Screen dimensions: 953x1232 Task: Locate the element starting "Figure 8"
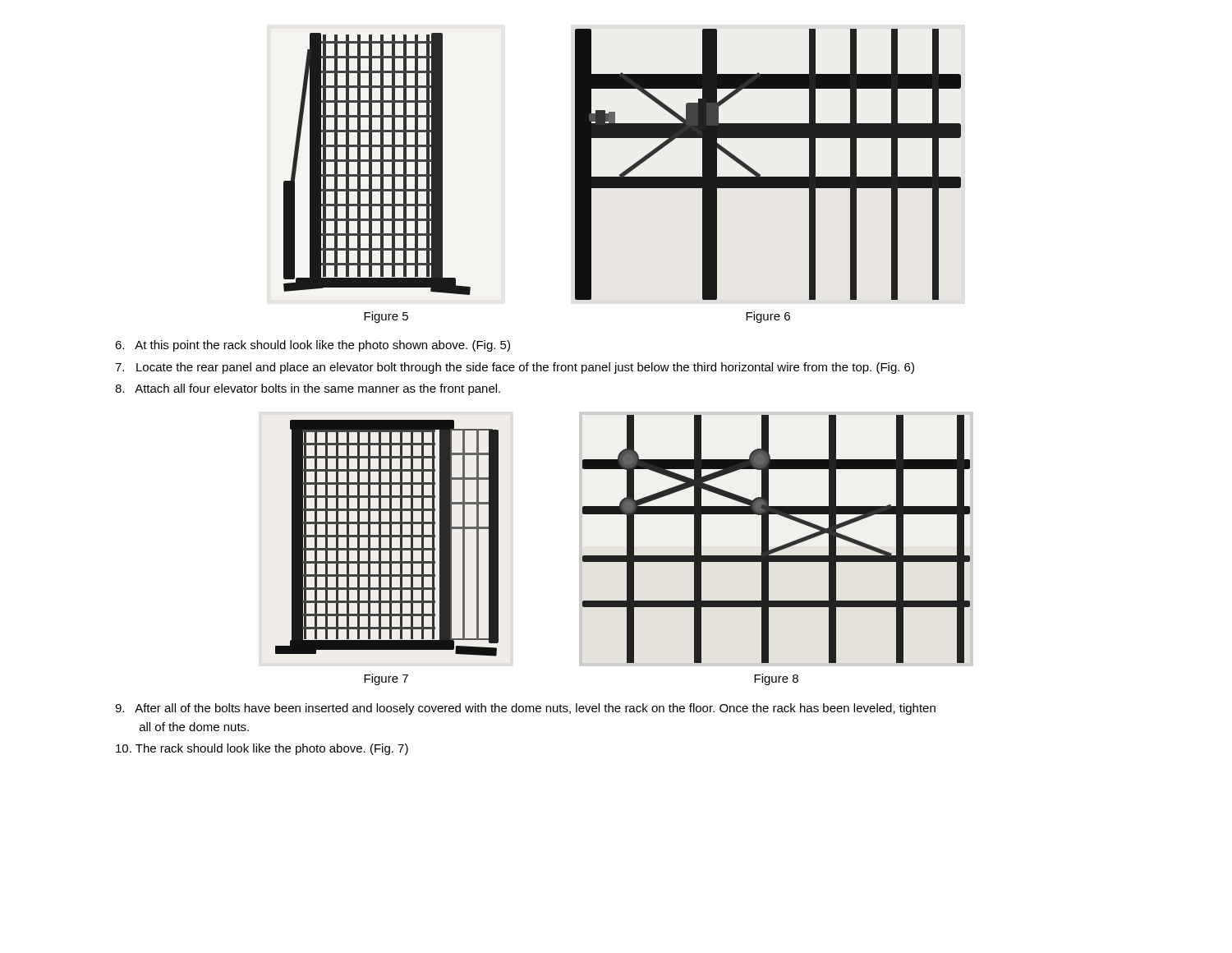click(x=776, y=678)
